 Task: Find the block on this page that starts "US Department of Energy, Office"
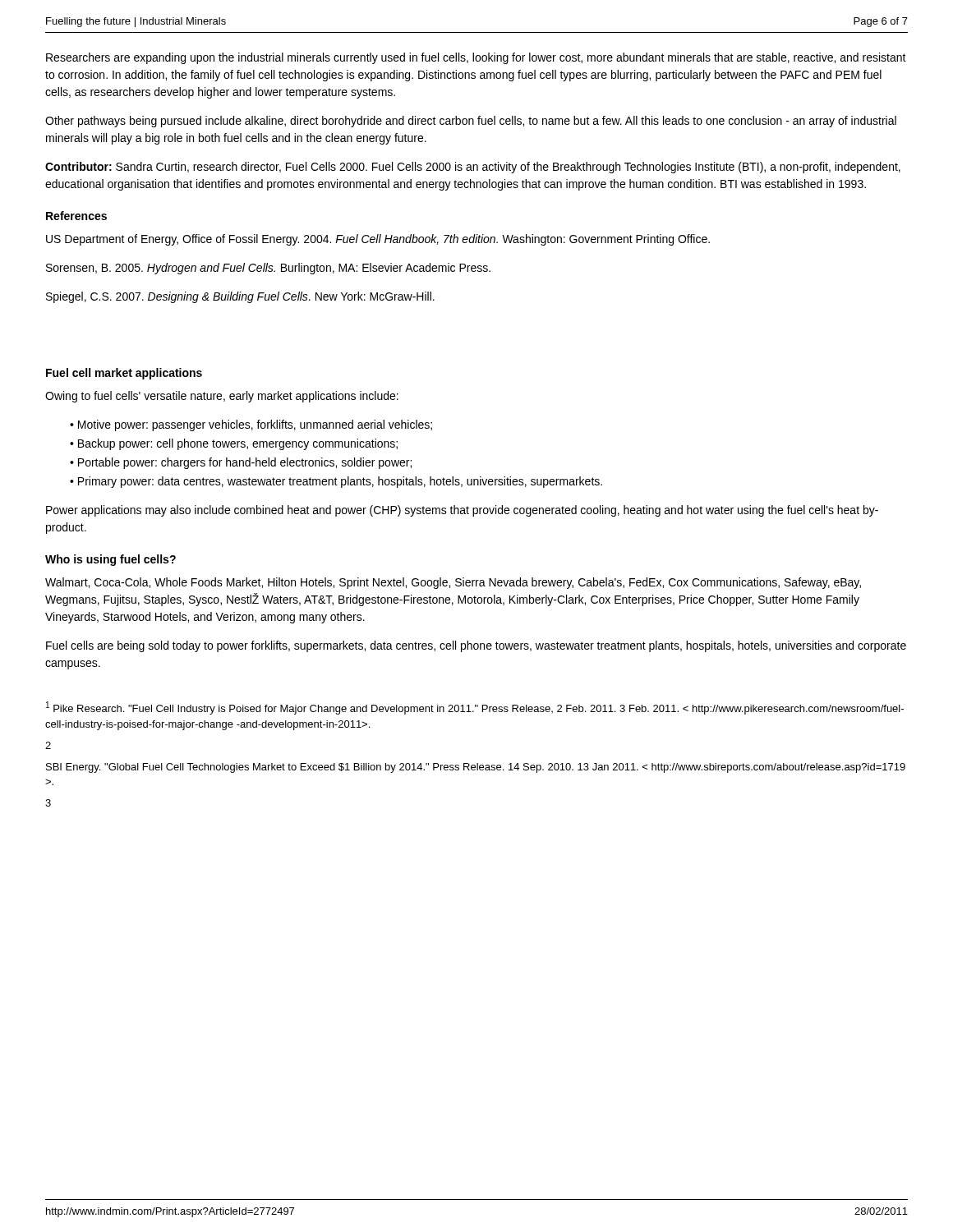tap(378, 239)
